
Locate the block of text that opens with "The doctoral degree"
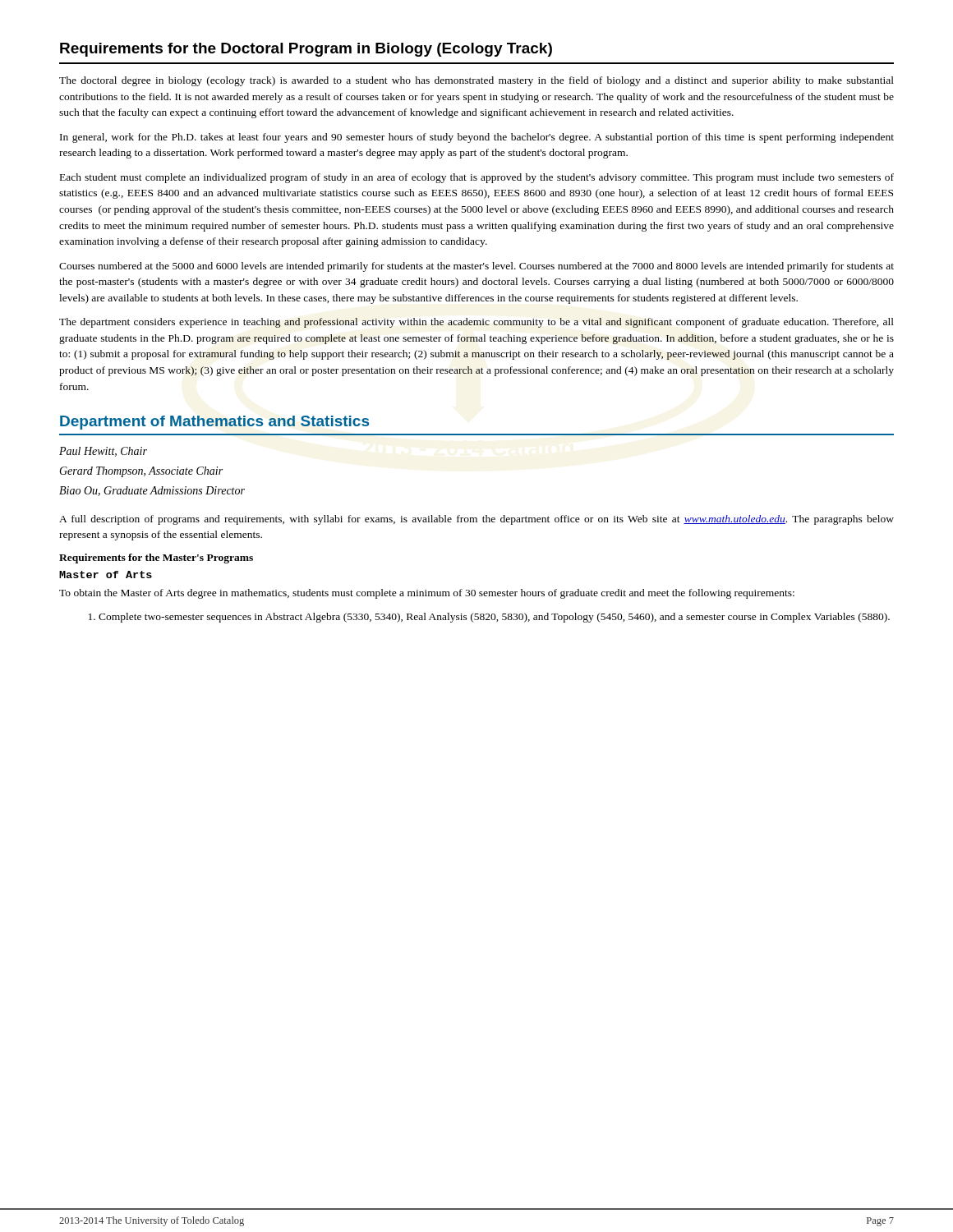coord(476,96)
